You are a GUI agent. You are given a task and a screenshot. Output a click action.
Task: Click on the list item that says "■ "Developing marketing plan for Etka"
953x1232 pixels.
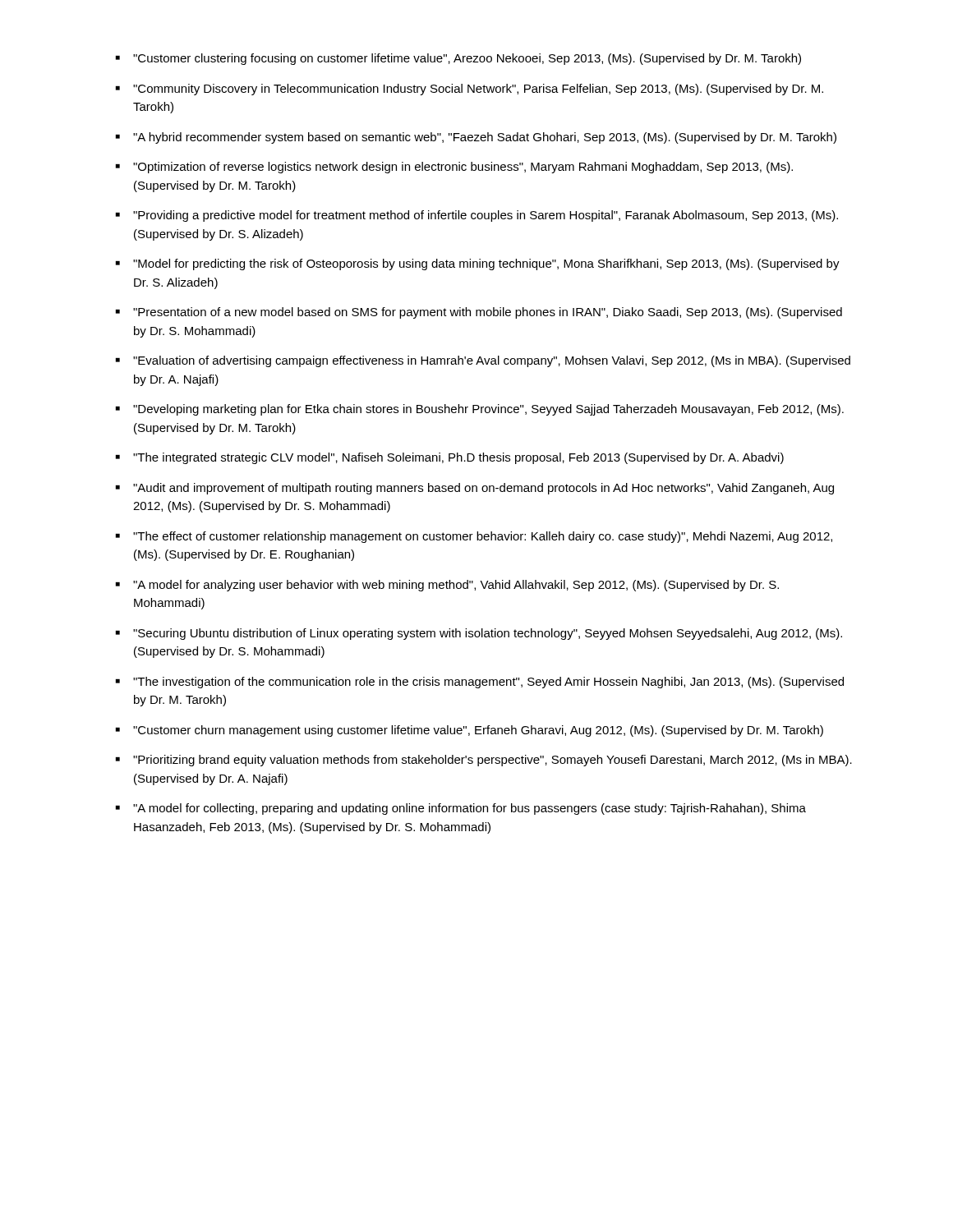(x=485, y=419)
